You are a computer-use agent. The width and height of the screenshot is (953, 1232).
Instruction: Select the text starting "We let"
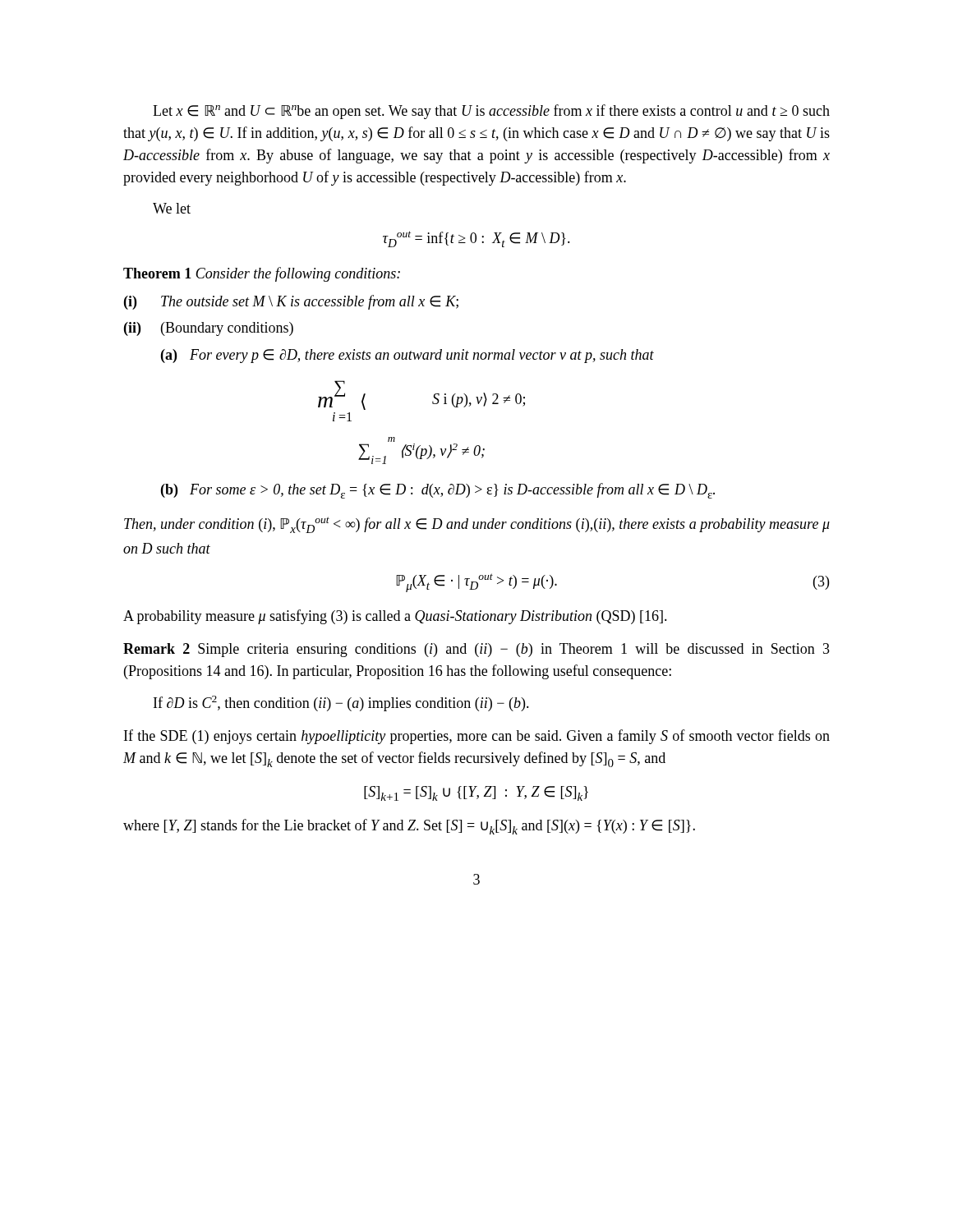(172, 208)
